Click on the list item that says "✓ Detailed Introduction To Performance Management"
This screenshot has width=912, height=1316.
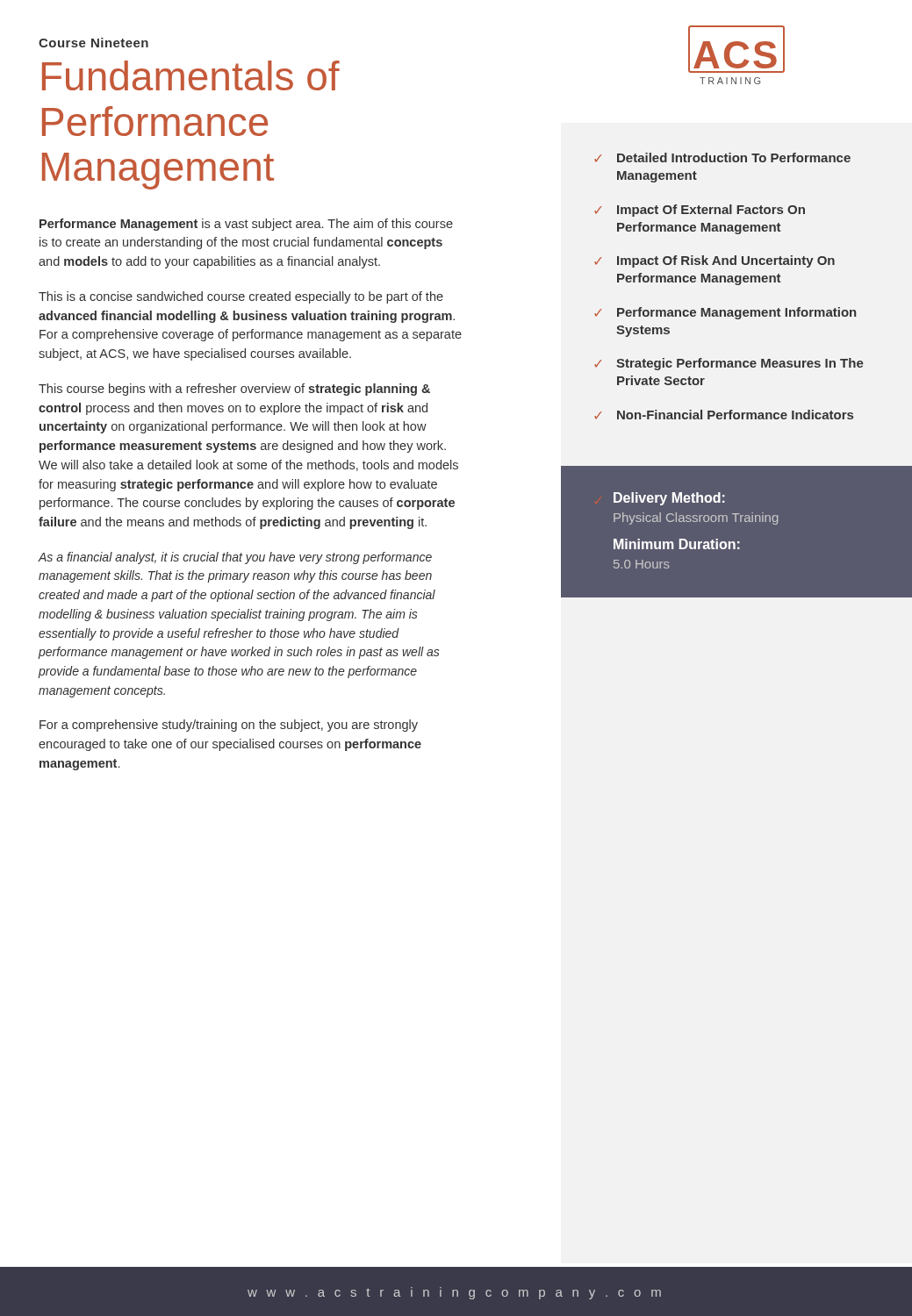tap(736, 167)
